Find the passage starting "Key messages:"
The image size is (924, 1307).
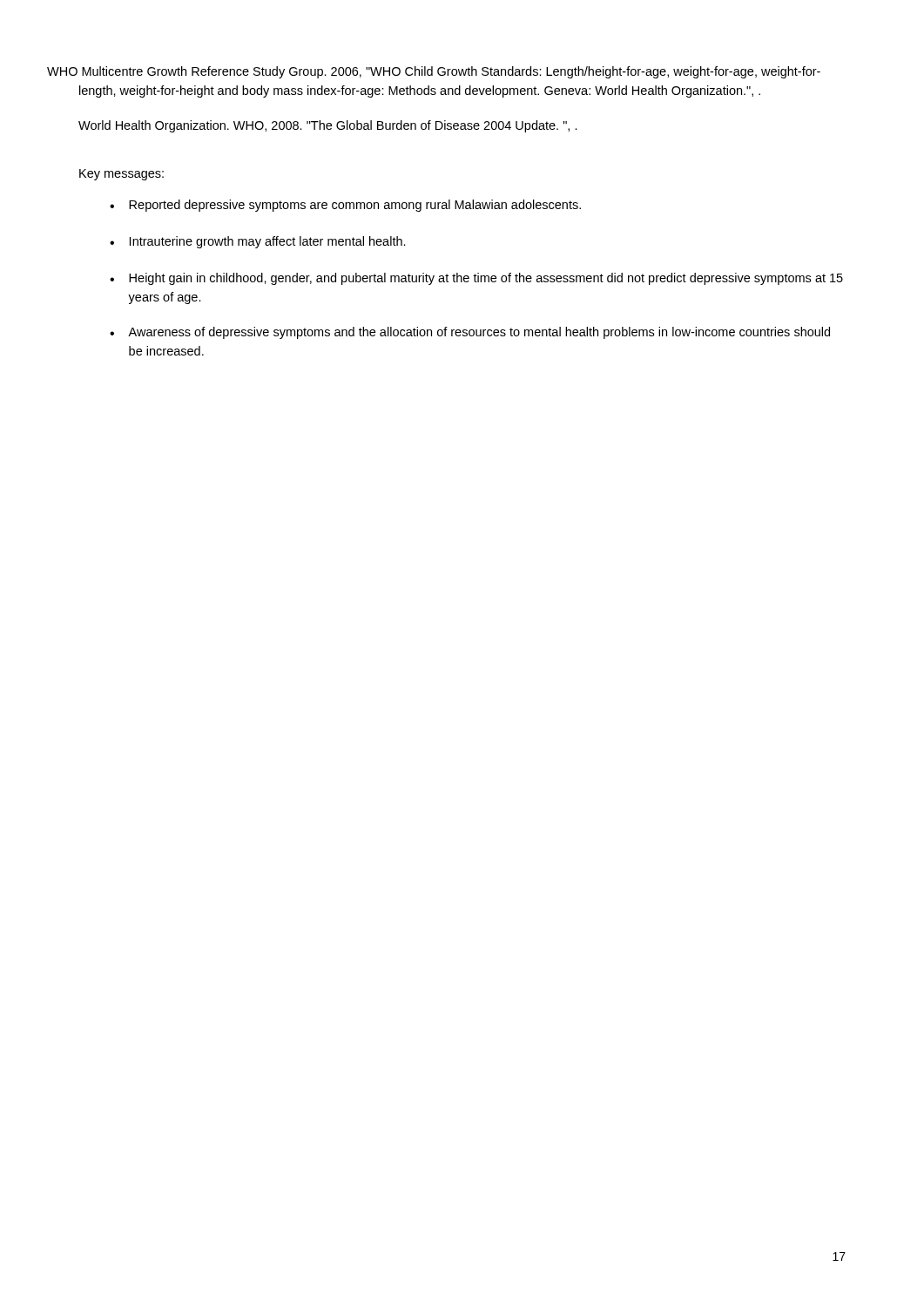(122, 174)
